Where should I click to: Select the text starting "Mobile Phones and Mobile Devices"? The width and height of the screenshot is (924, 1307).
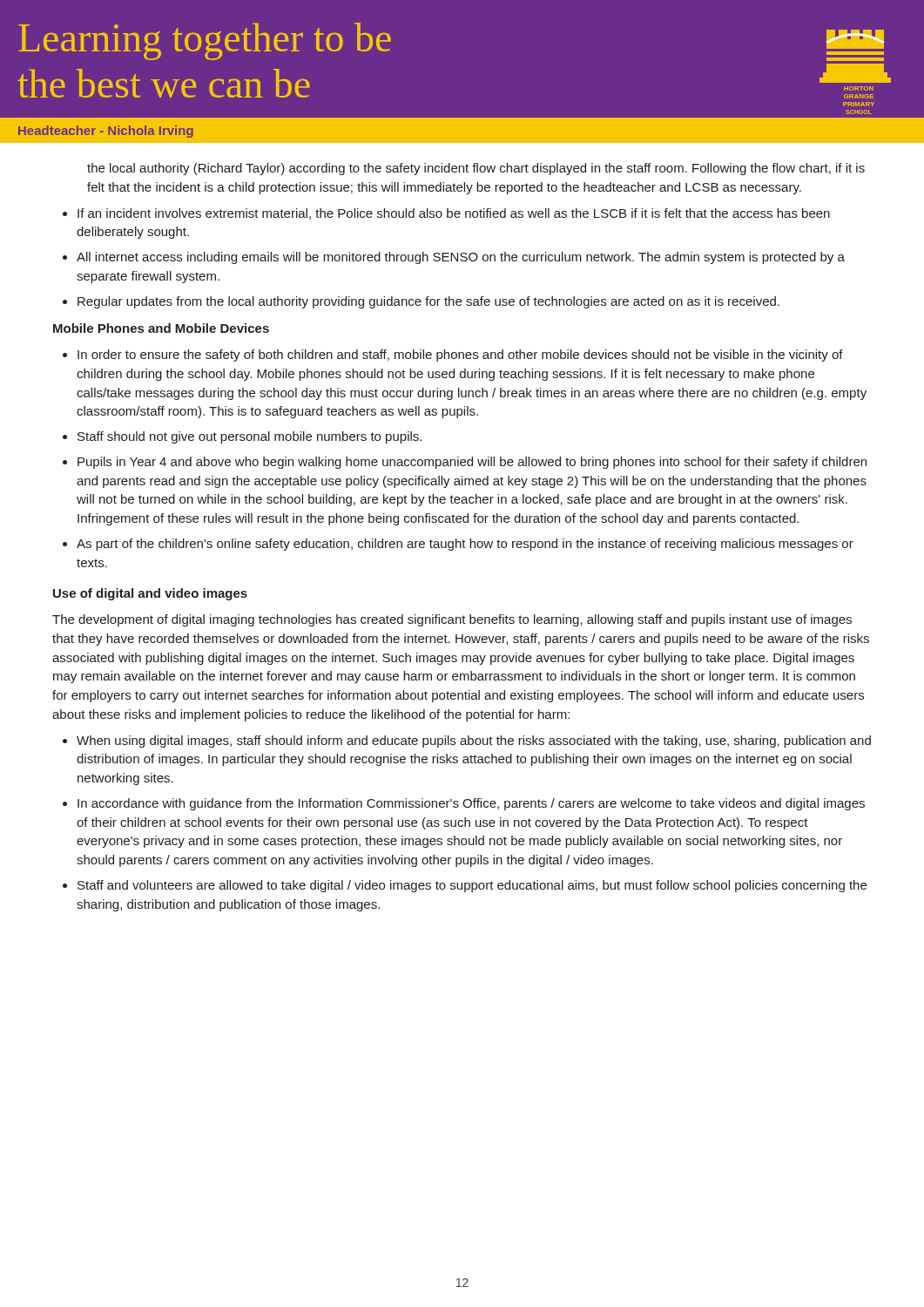(x=161, y=328)
